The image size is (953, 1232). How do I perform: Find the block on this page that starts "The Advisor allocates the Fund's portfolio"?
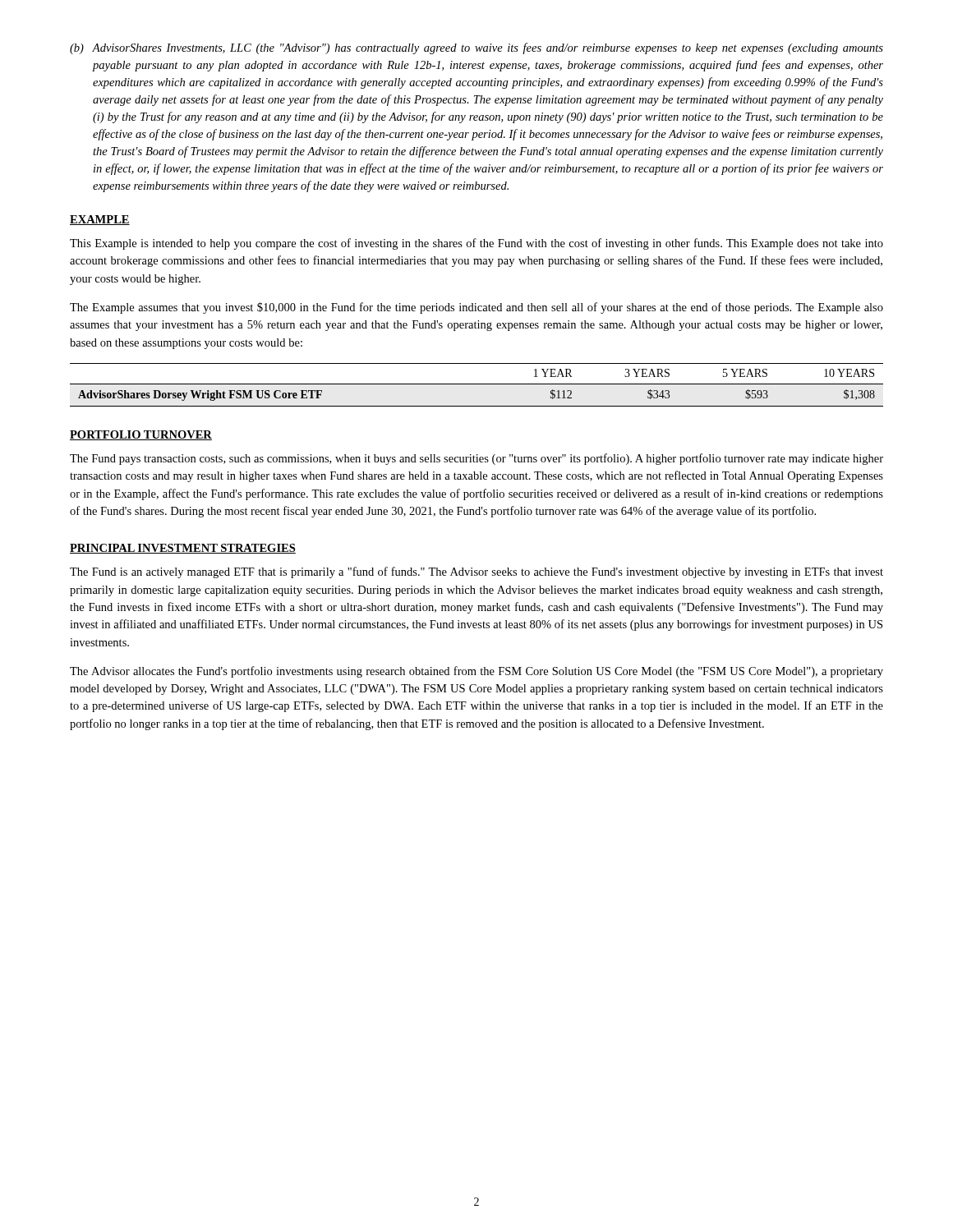476,697
